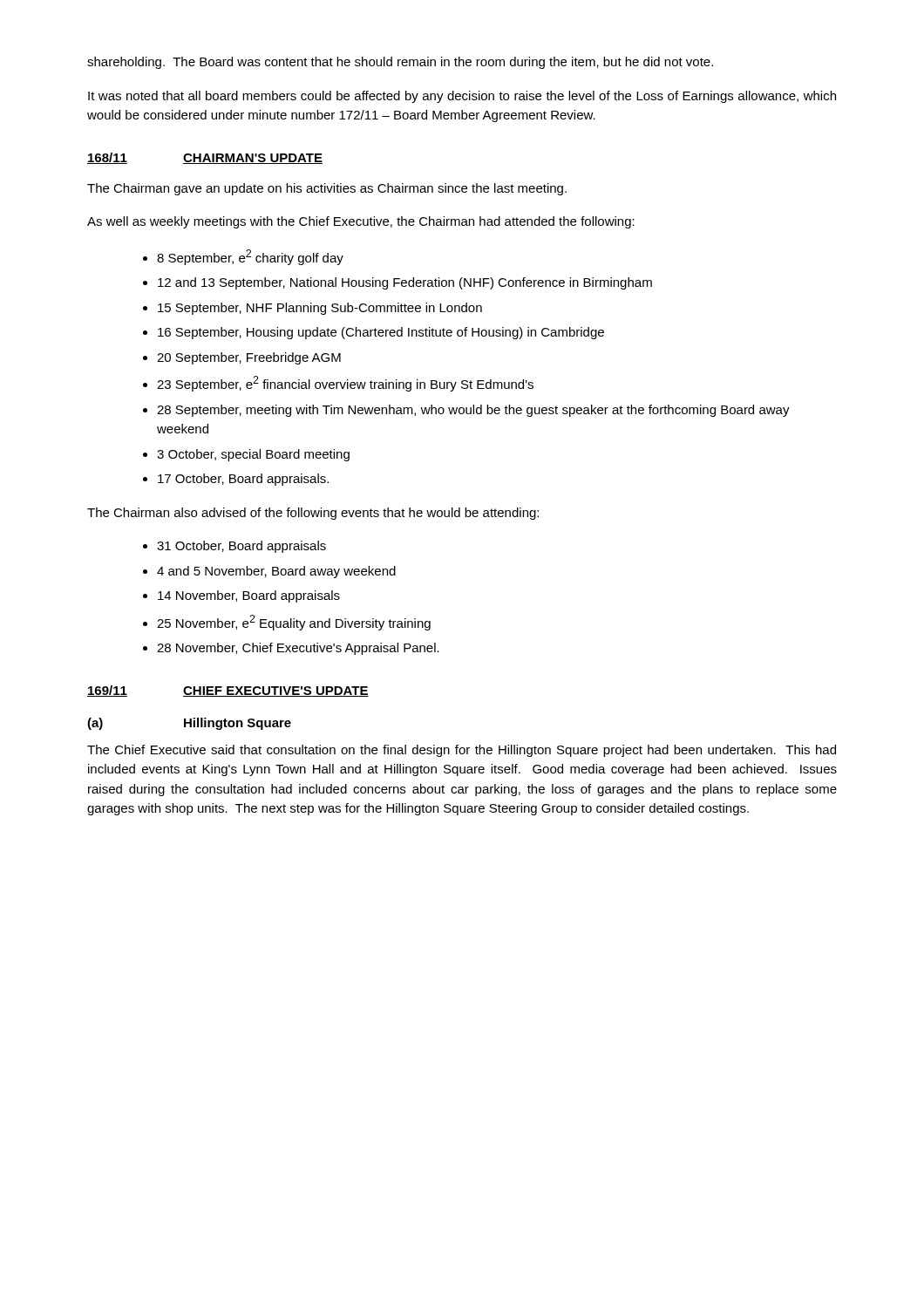
Task: Locate the block of text that opens with "15 September, NHF Planning Sub-Committee in"
Action: pyautogui.click(x=320, y=307)
